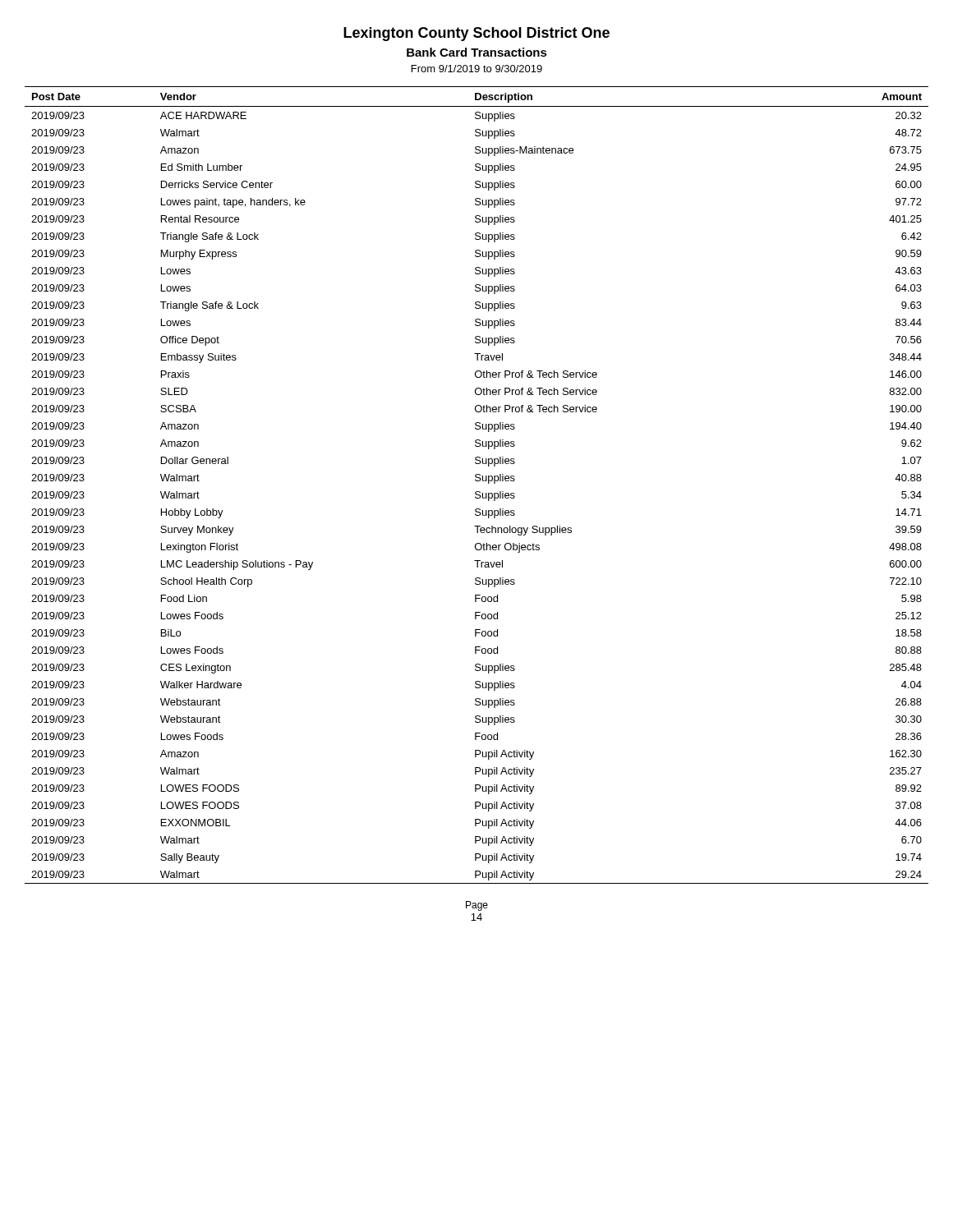Image resolution: width=953 pixels, height=1232 pixels.
Task: Point to the text starting "Lexington County School District One"
Action: click(476, 33)
